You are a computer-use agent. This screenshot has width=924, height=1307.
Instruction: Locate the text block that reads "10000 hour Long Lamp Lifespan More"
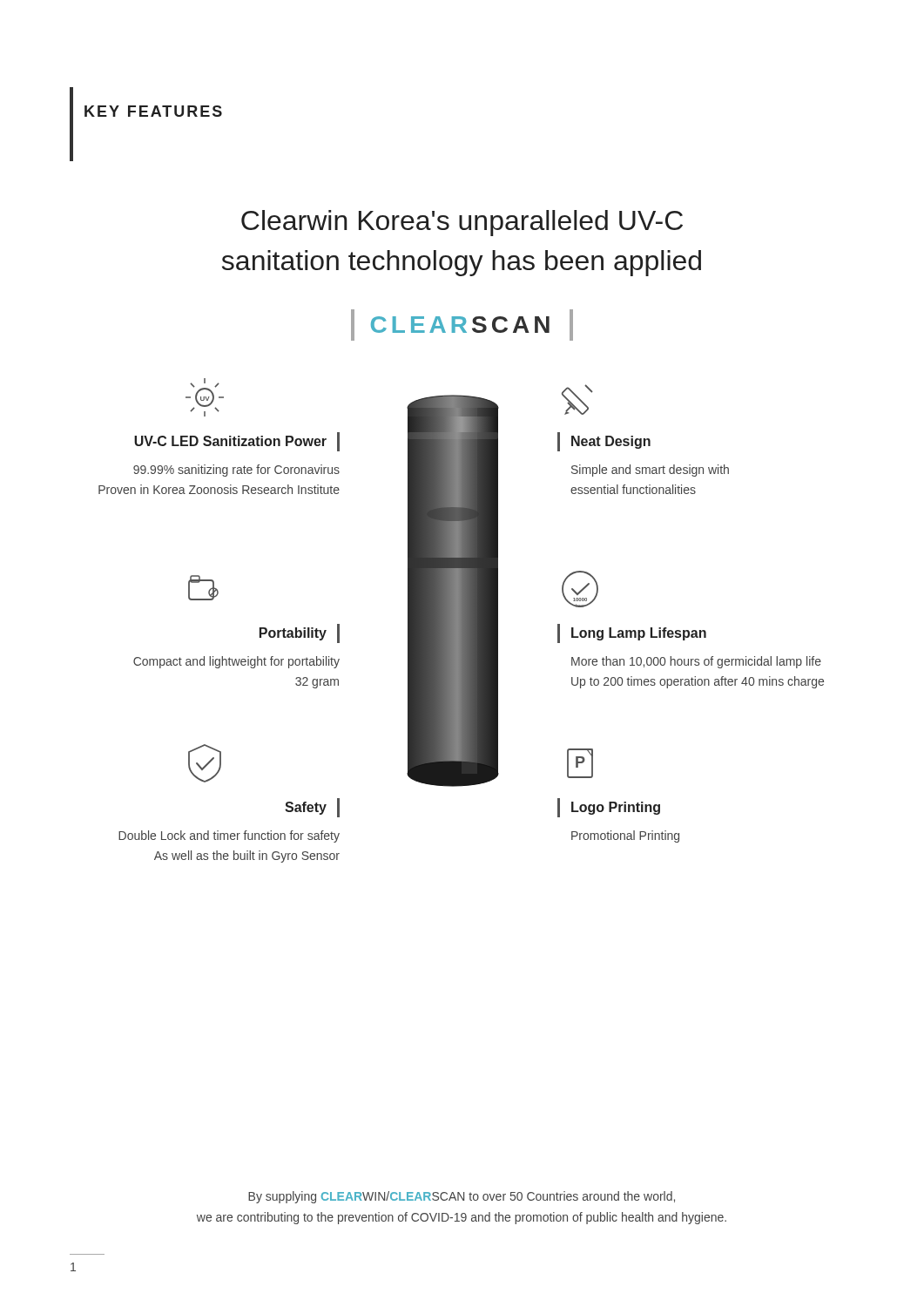(x=705, y=629)
